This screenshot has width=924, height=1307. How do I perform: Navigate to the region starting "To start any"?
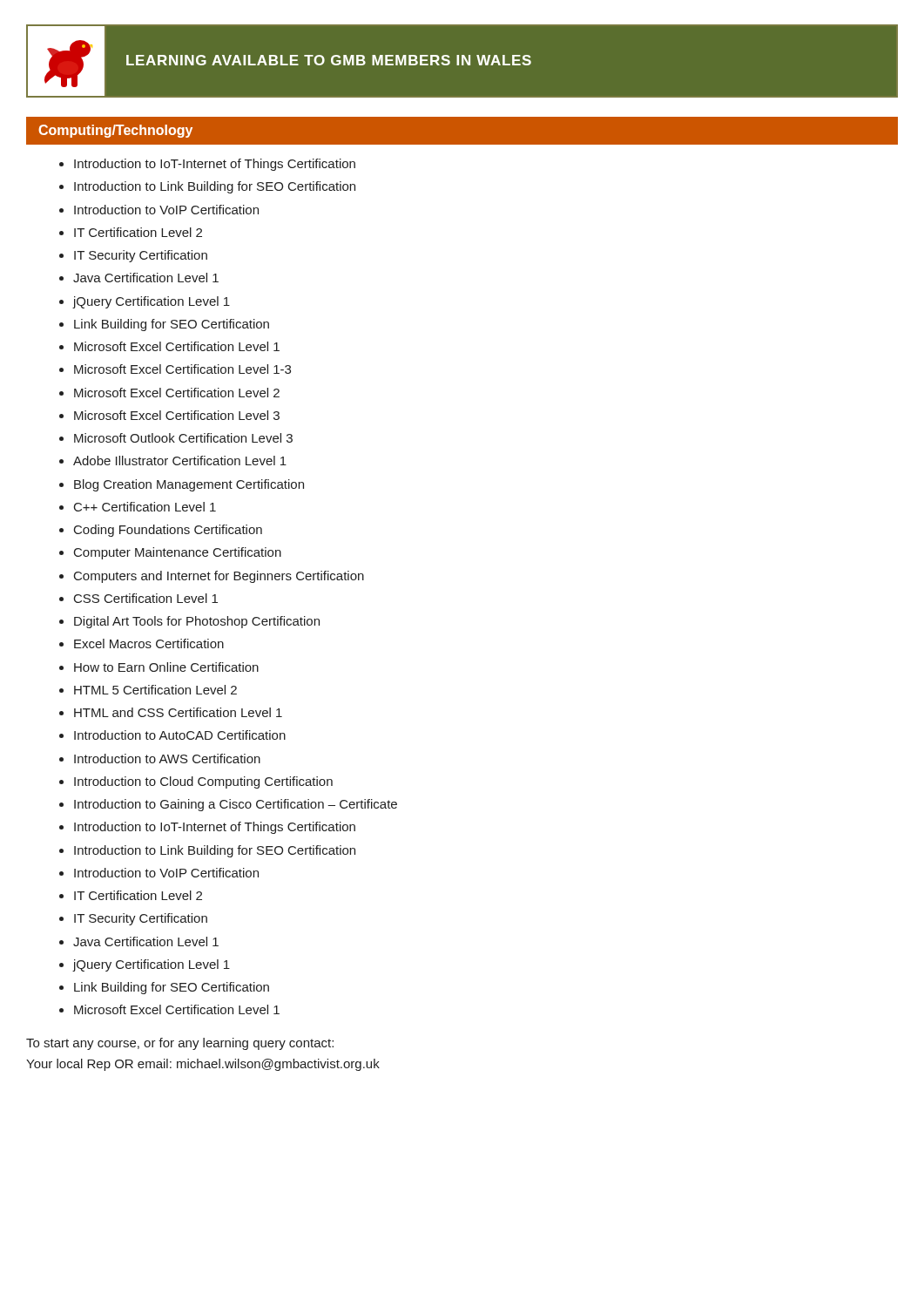pyautogui.click(x=203, y=1053)
